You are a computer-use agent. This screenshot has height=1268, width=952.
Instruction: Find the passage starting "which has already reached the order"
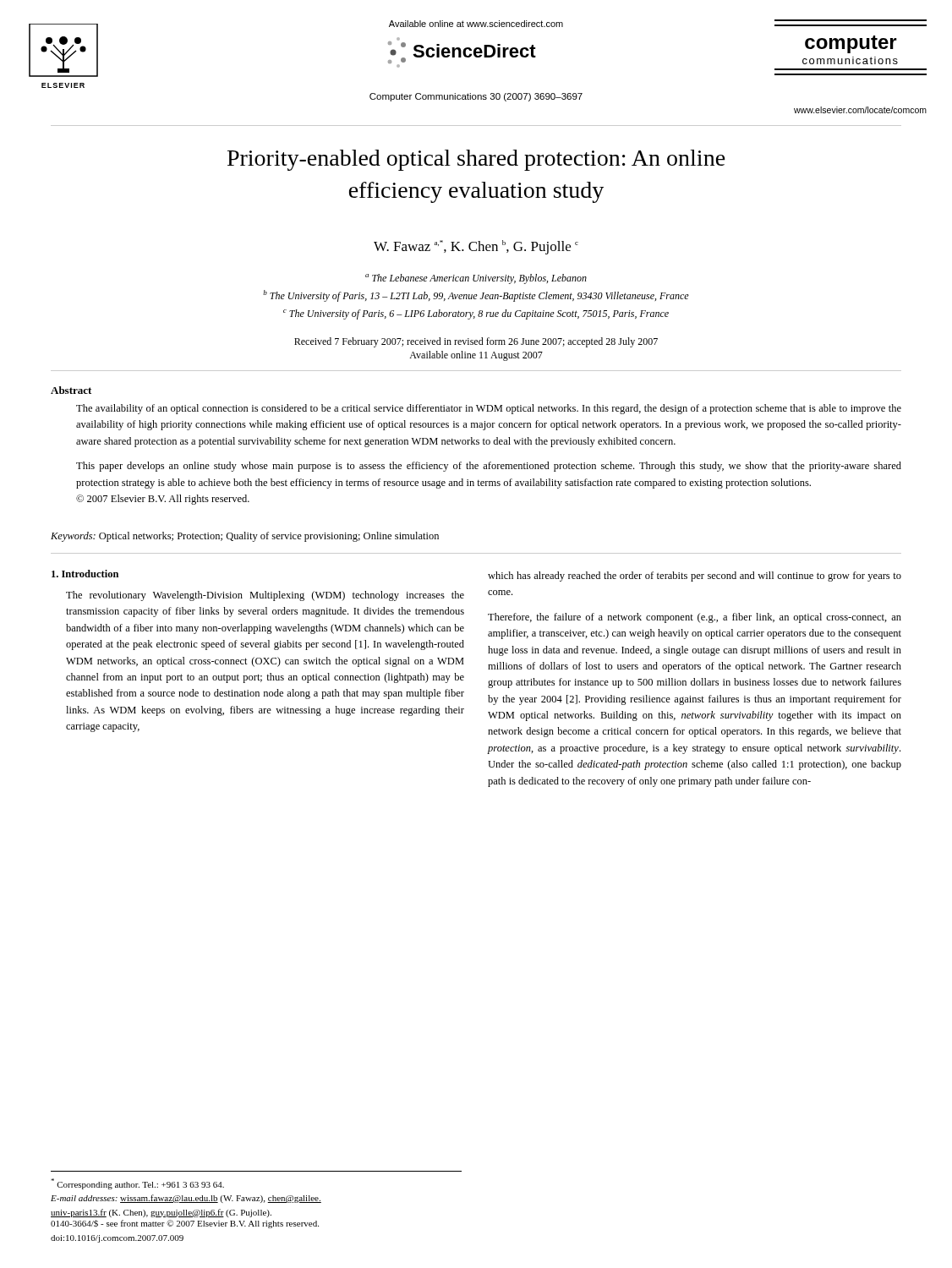[695, 679]
